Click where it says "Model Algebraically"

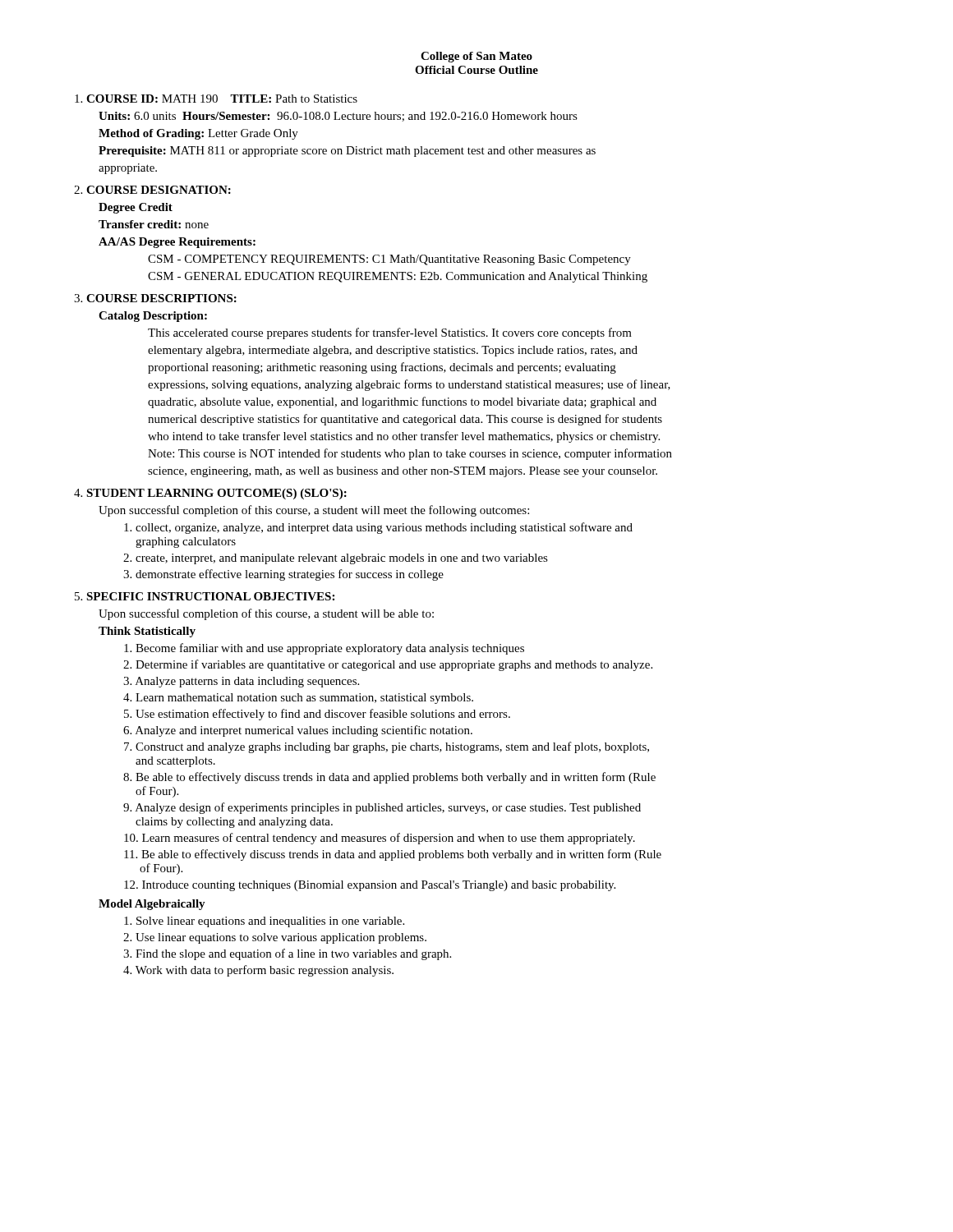(152, 903)
